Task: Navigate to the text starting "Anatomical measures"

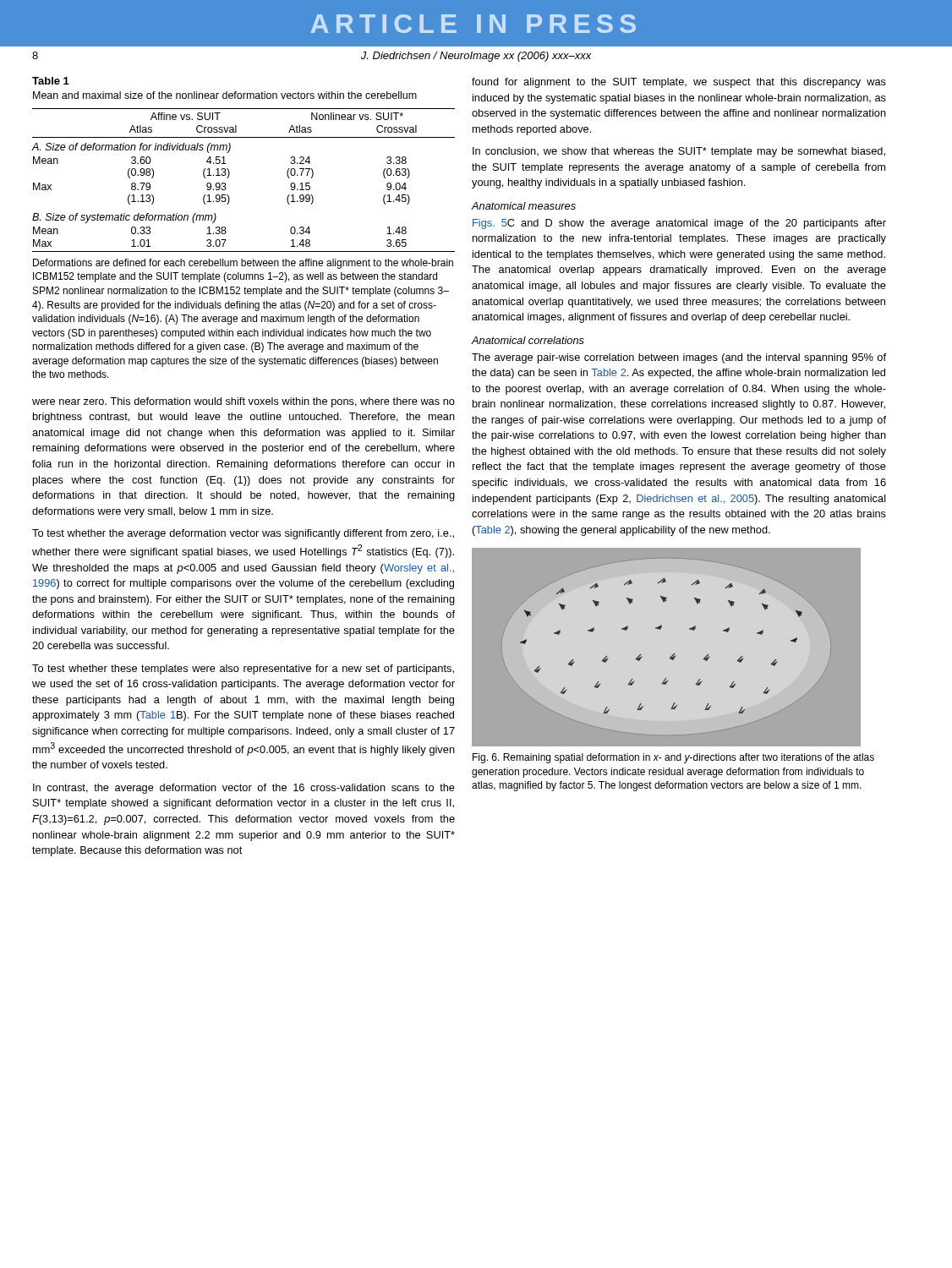Action: tap(524, 206)
